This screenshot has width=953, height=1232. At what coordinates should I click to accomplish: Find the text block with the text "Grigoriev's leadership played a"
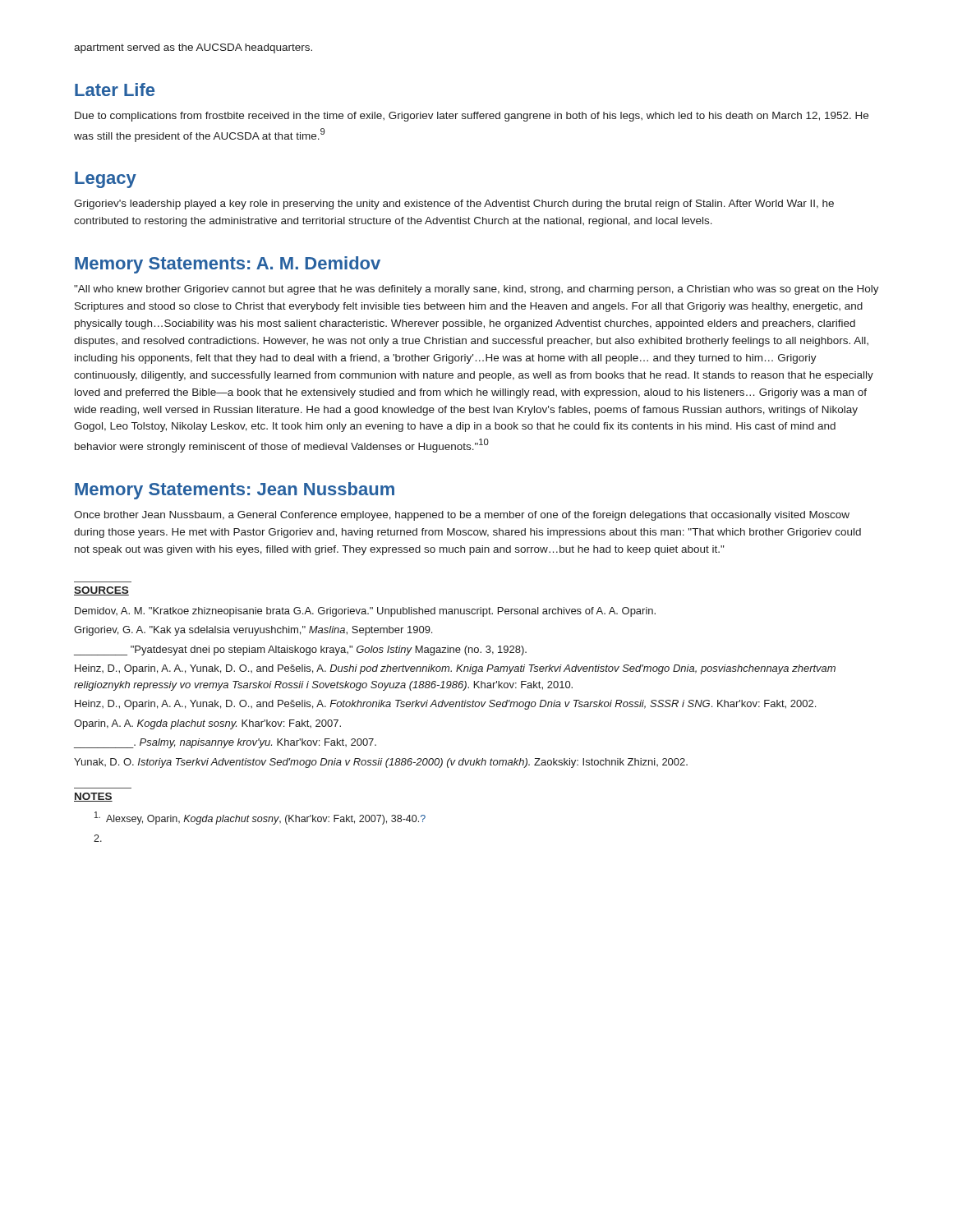pyautogui.click(x=454, y=212)
